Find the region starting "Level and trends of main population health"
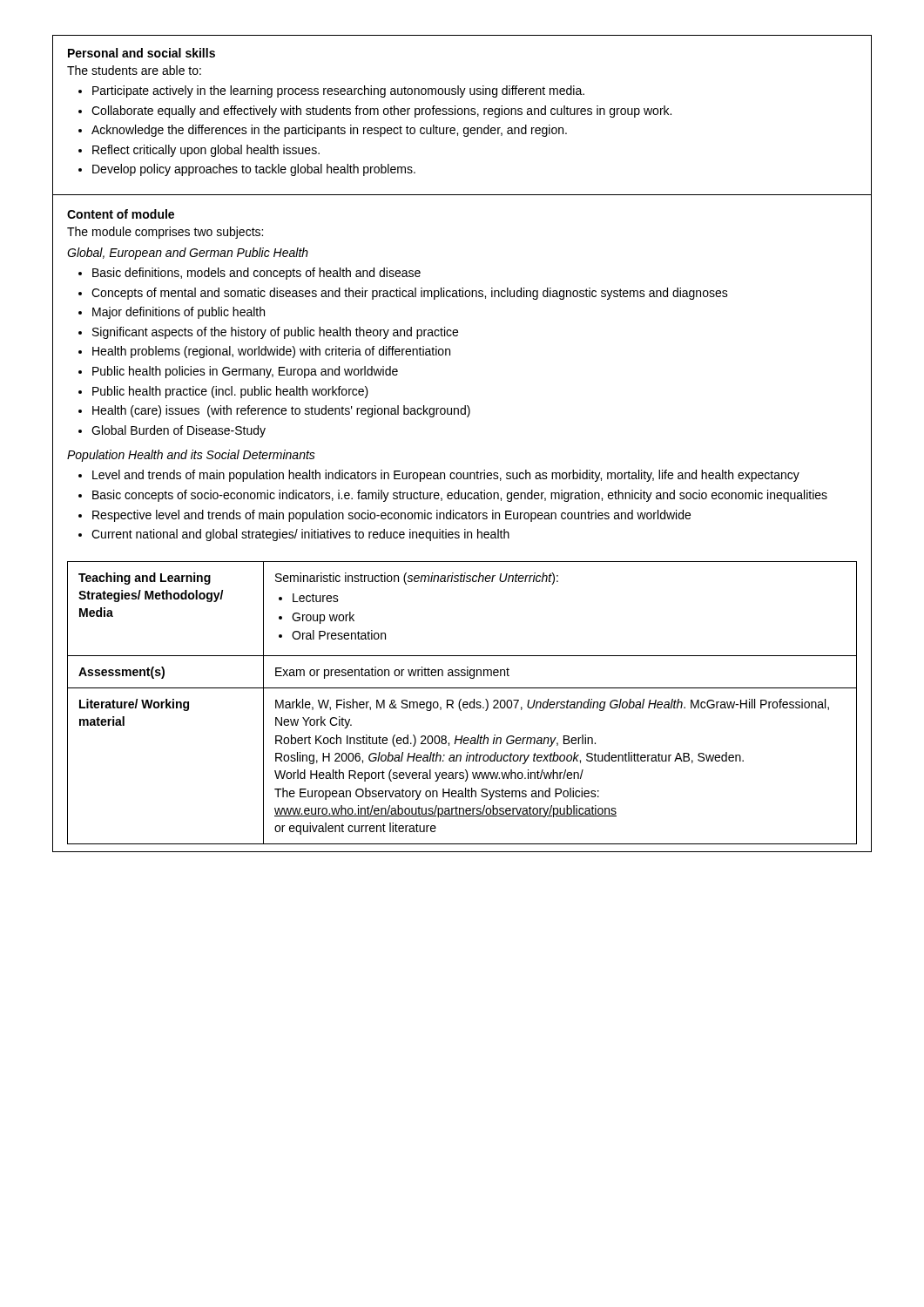The width and height of the screenshot is (924, 1307). click(x=445, y=475)
